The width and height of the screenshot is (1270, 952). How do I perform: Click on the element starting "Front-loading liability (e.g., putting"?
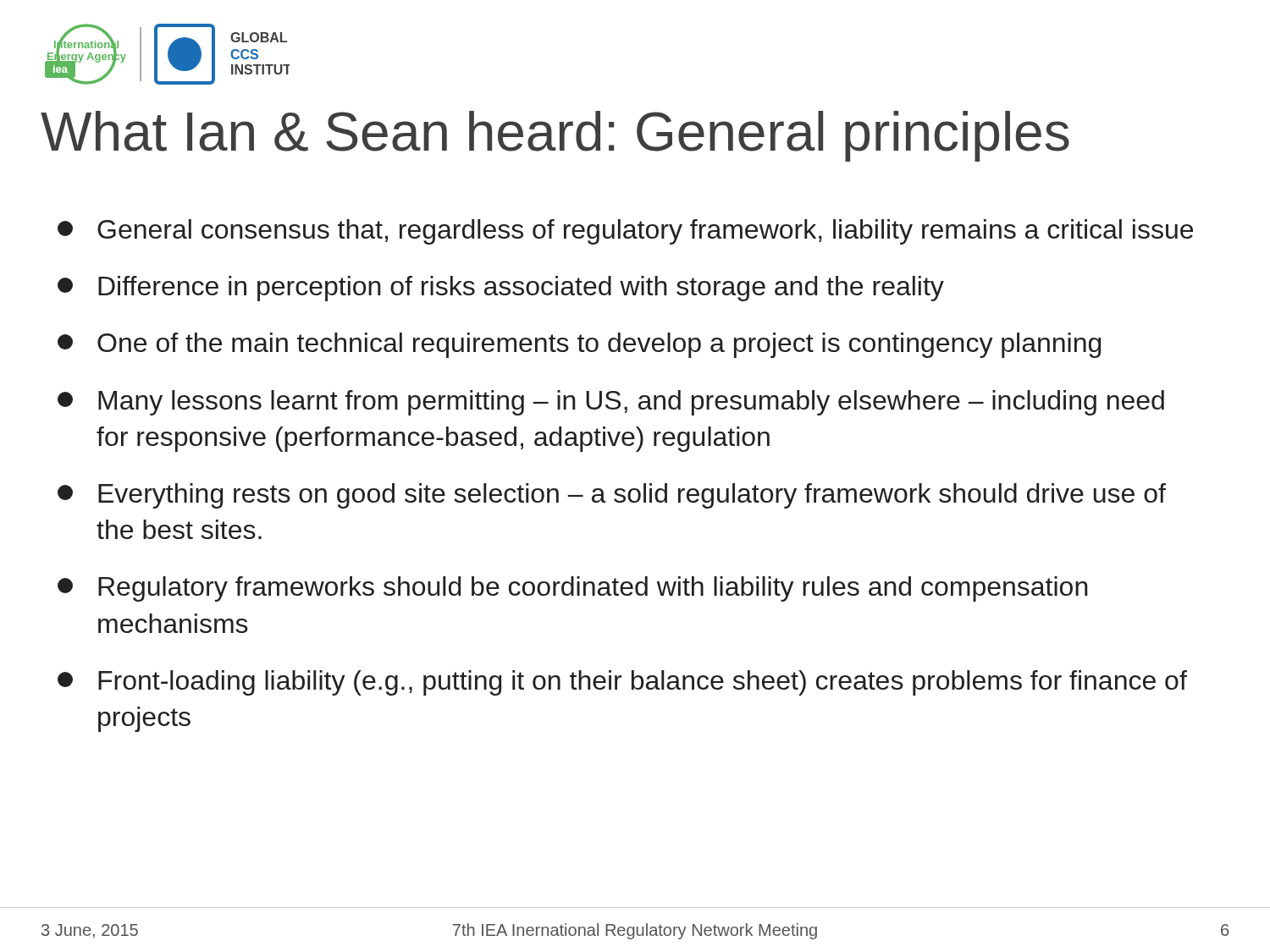click(x=630, y=699)
